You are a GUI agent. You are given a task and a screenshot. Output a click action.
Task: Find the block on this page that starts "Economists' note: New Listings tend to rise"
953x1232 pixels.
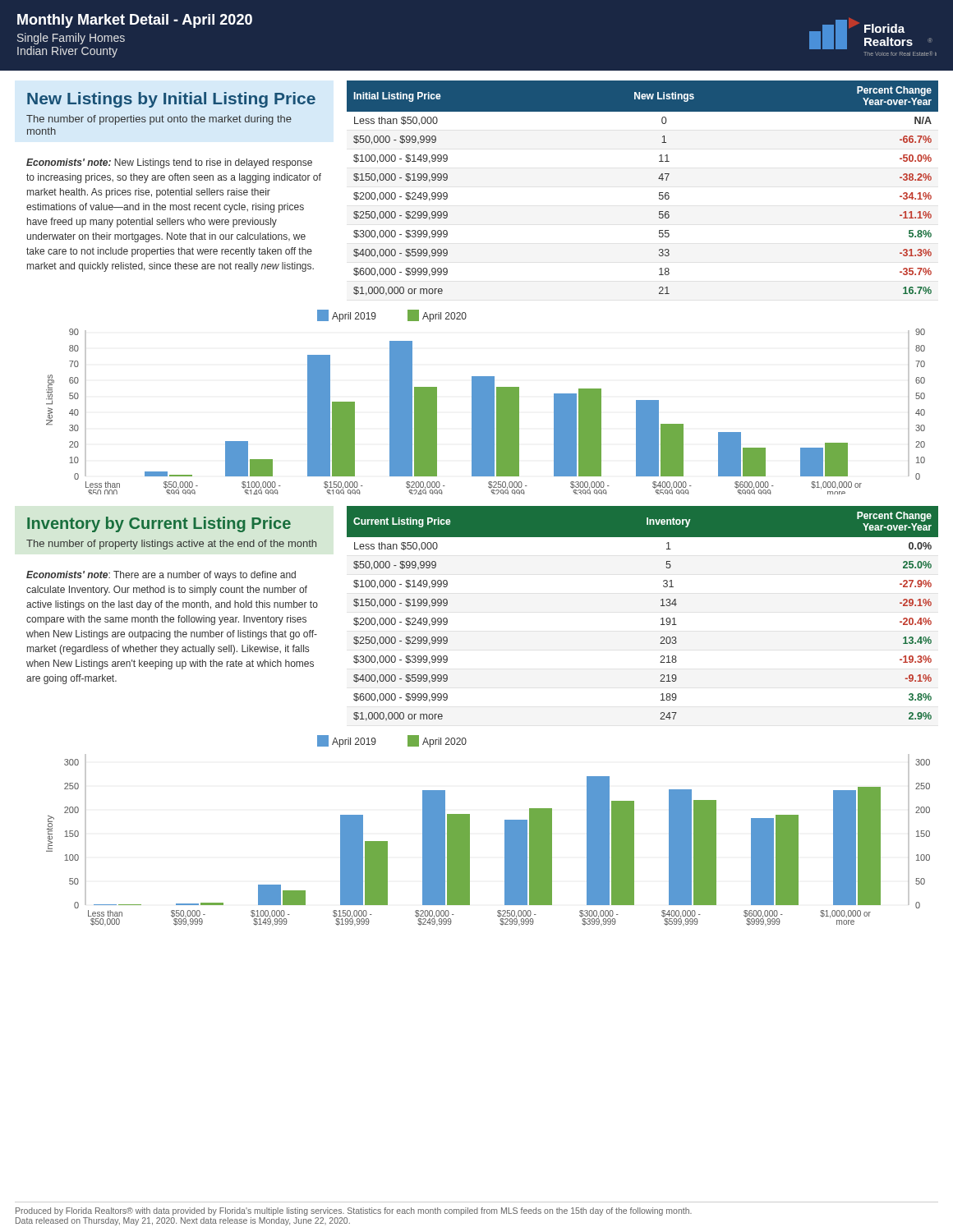coord(174,214)
